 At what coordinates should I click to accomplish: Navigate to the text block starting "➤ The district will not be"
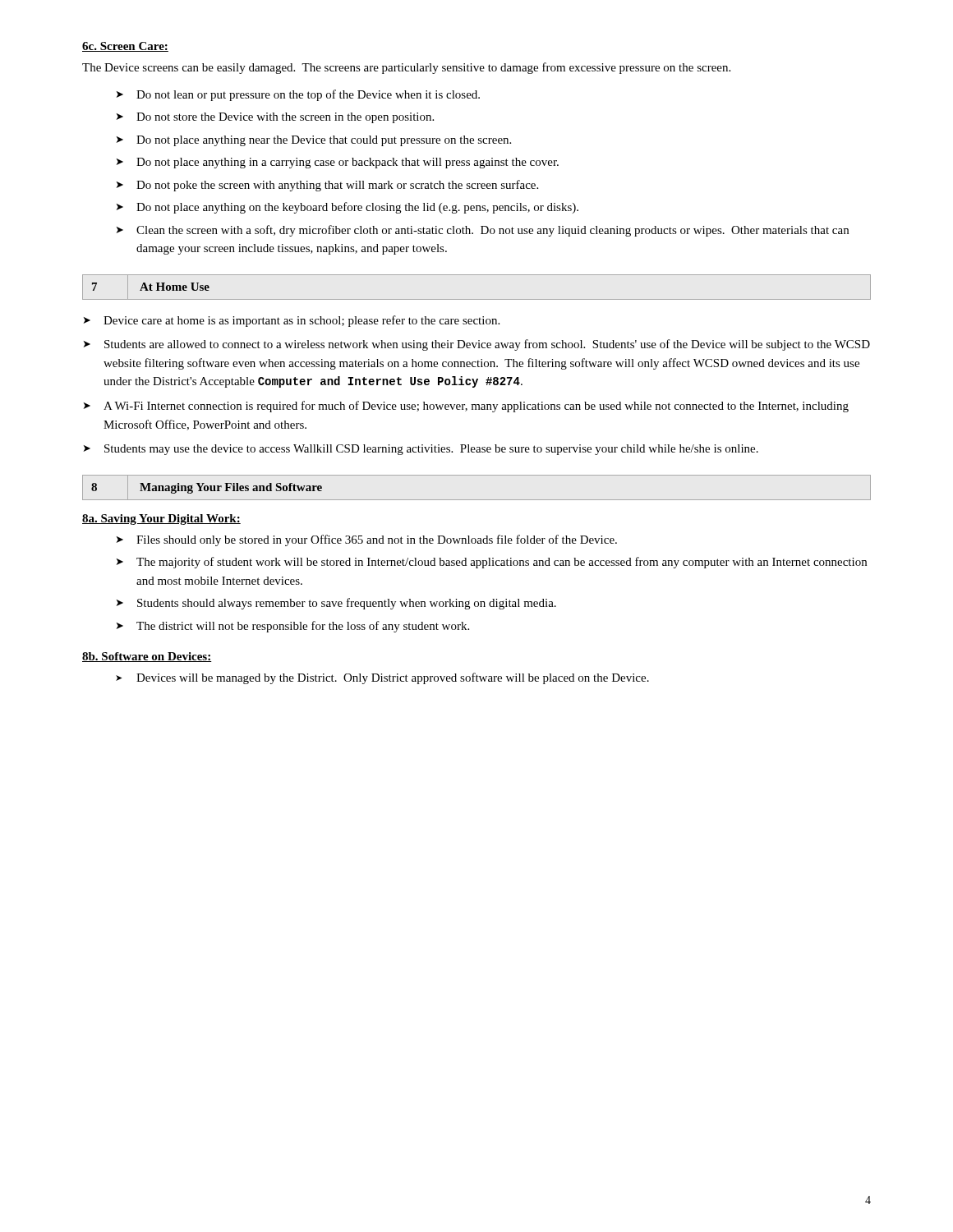coord(293,627)
